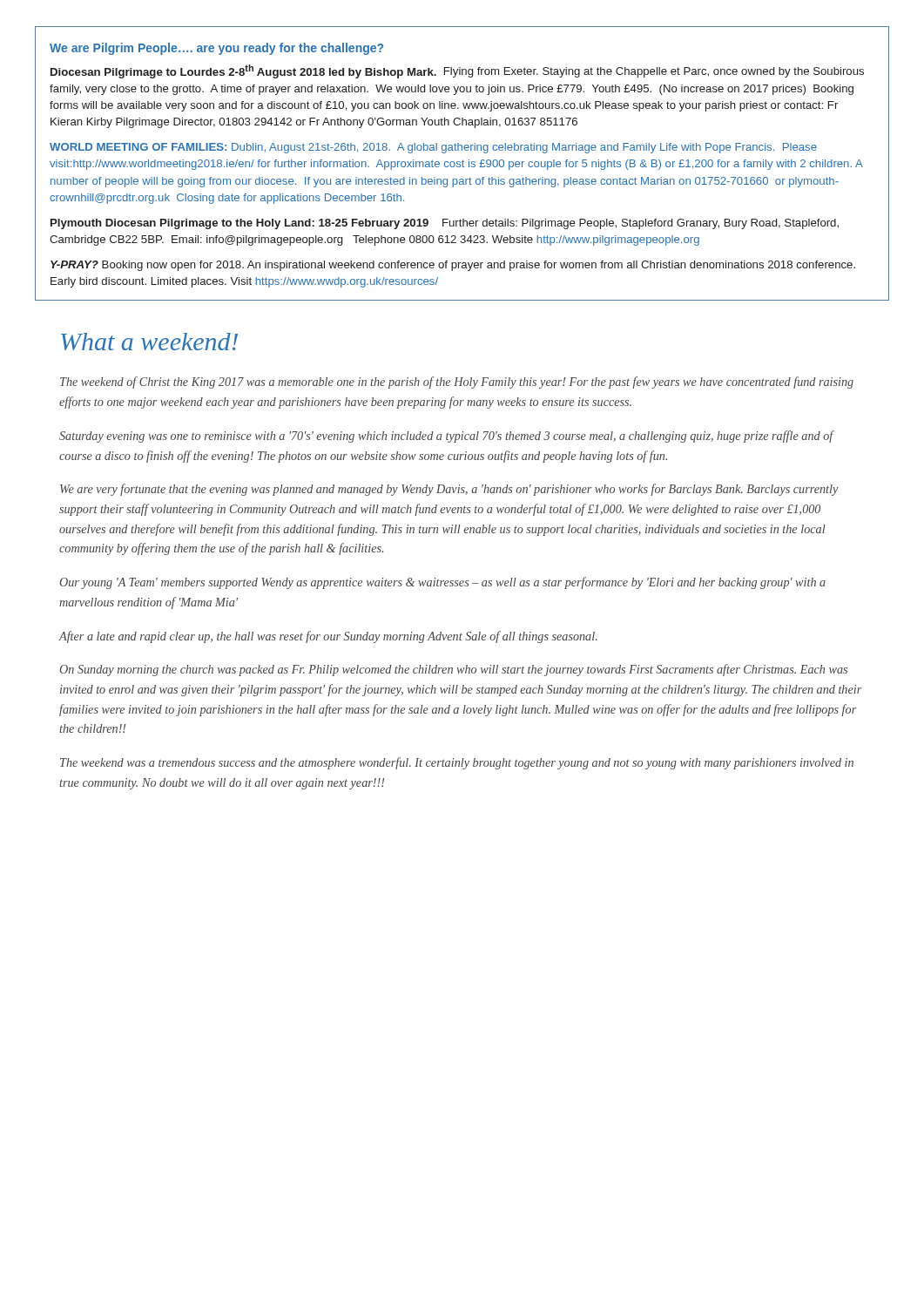
Task: Click on the passage starting "Our young 'A Team' members supported Wendy"
Action: (462, 592)
